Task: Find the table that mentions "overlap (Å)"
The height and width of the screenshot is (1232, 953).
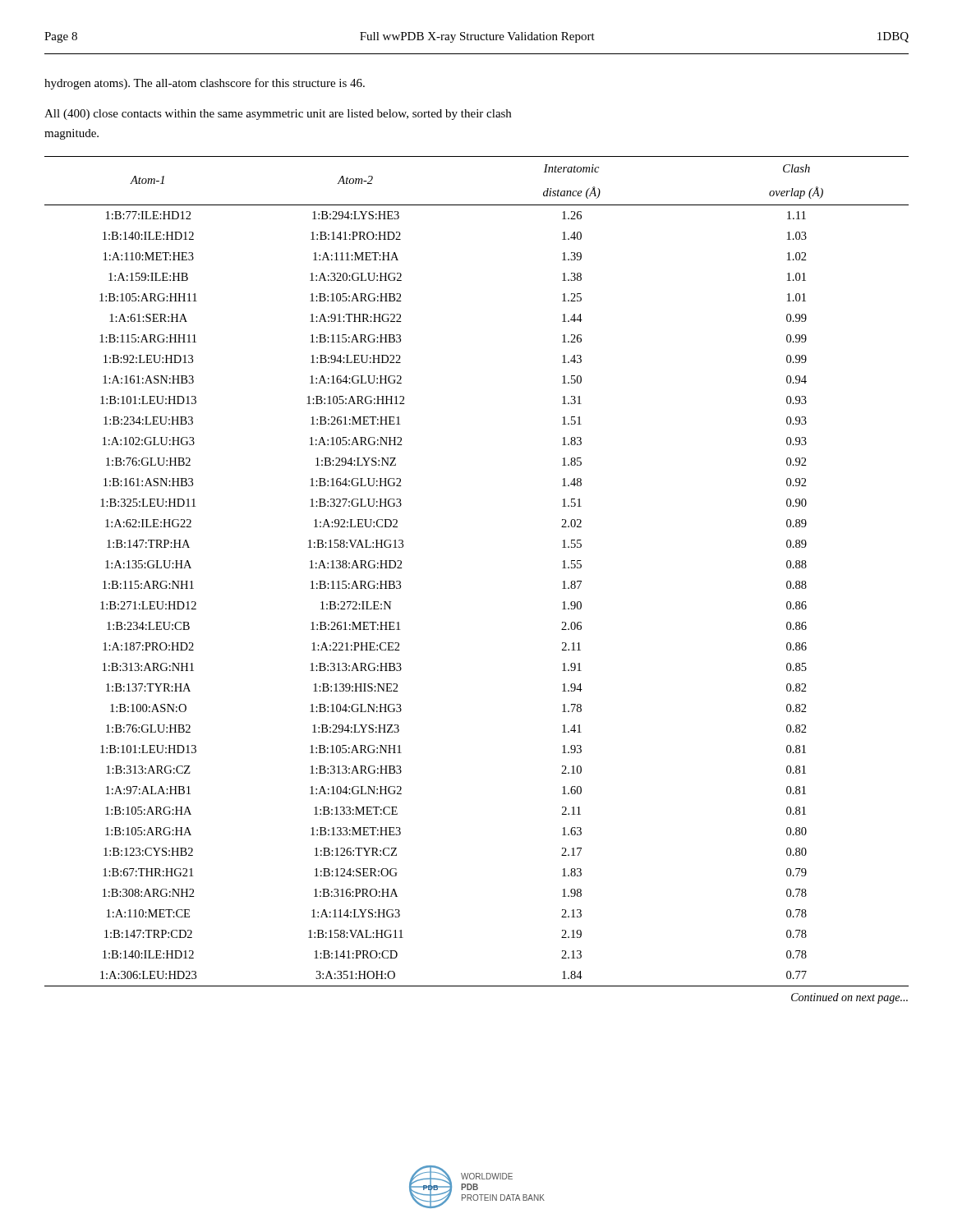Action: [476, 571]
